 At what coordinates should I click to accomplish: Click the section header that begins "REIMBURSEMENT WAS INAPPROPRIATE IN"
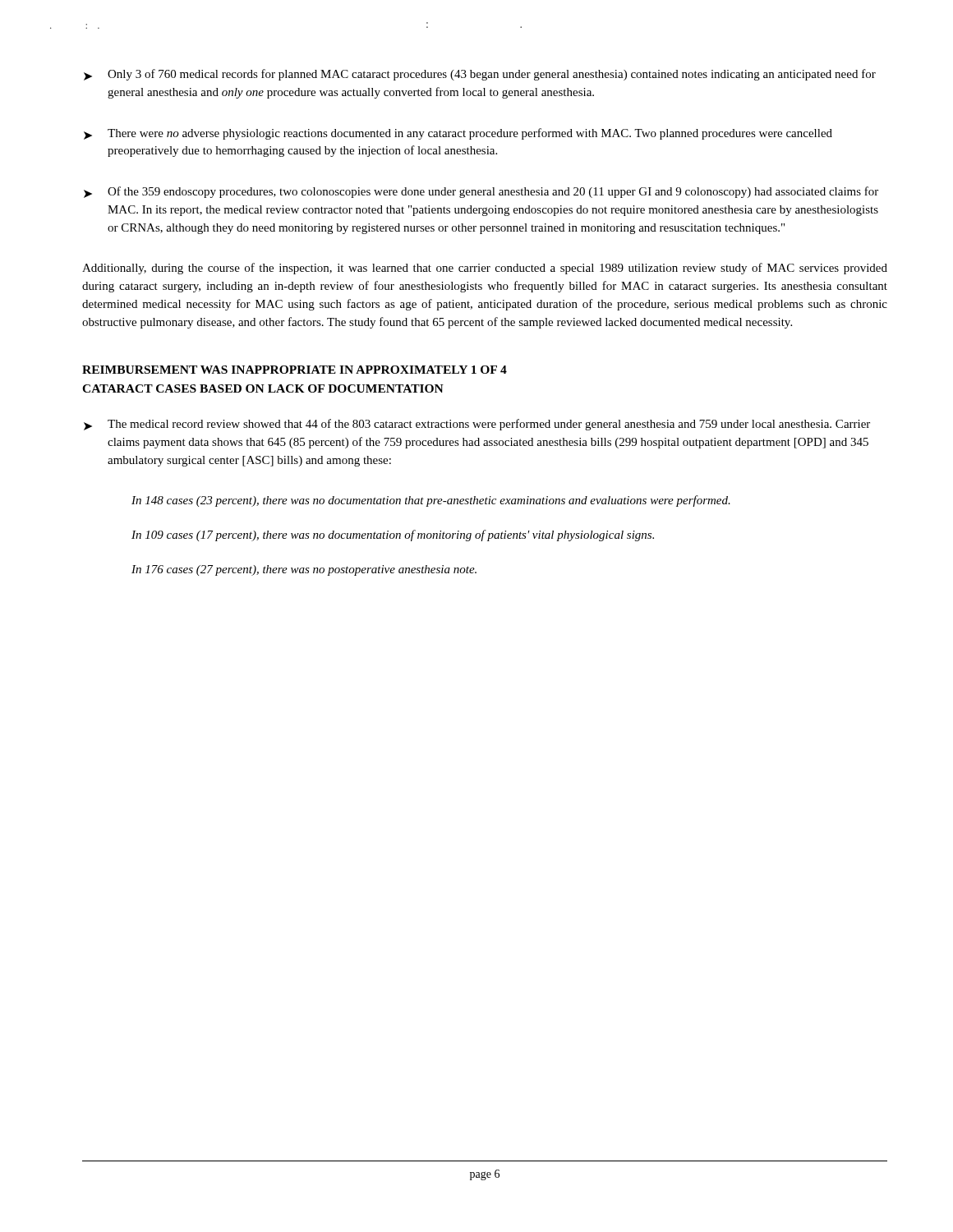pyautogui.click(x=294, y=379)
